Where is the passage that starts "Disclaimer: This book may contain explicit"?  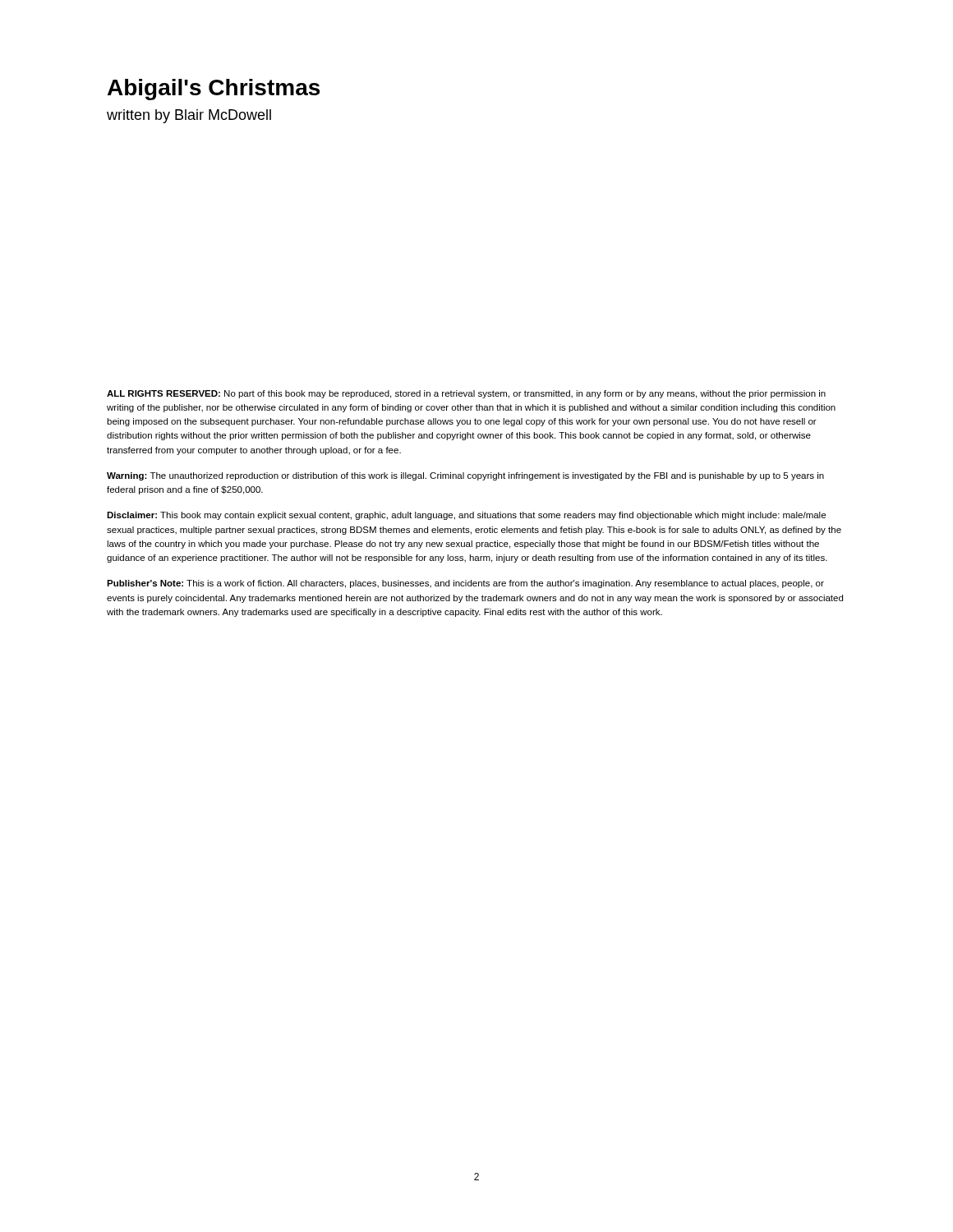pos(474,536)
